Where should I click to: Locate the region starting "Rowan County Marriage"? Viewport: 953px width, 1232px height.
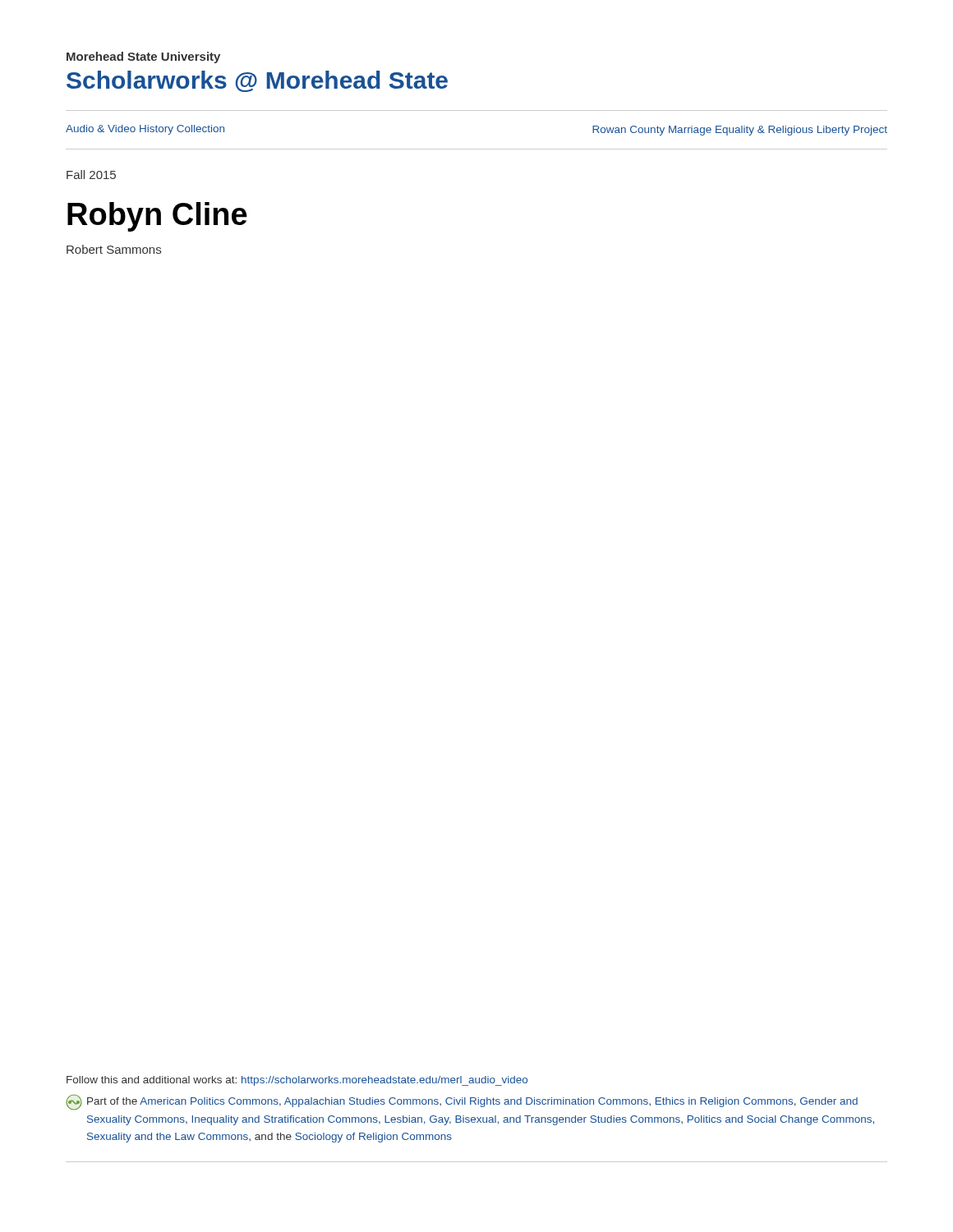740,129
